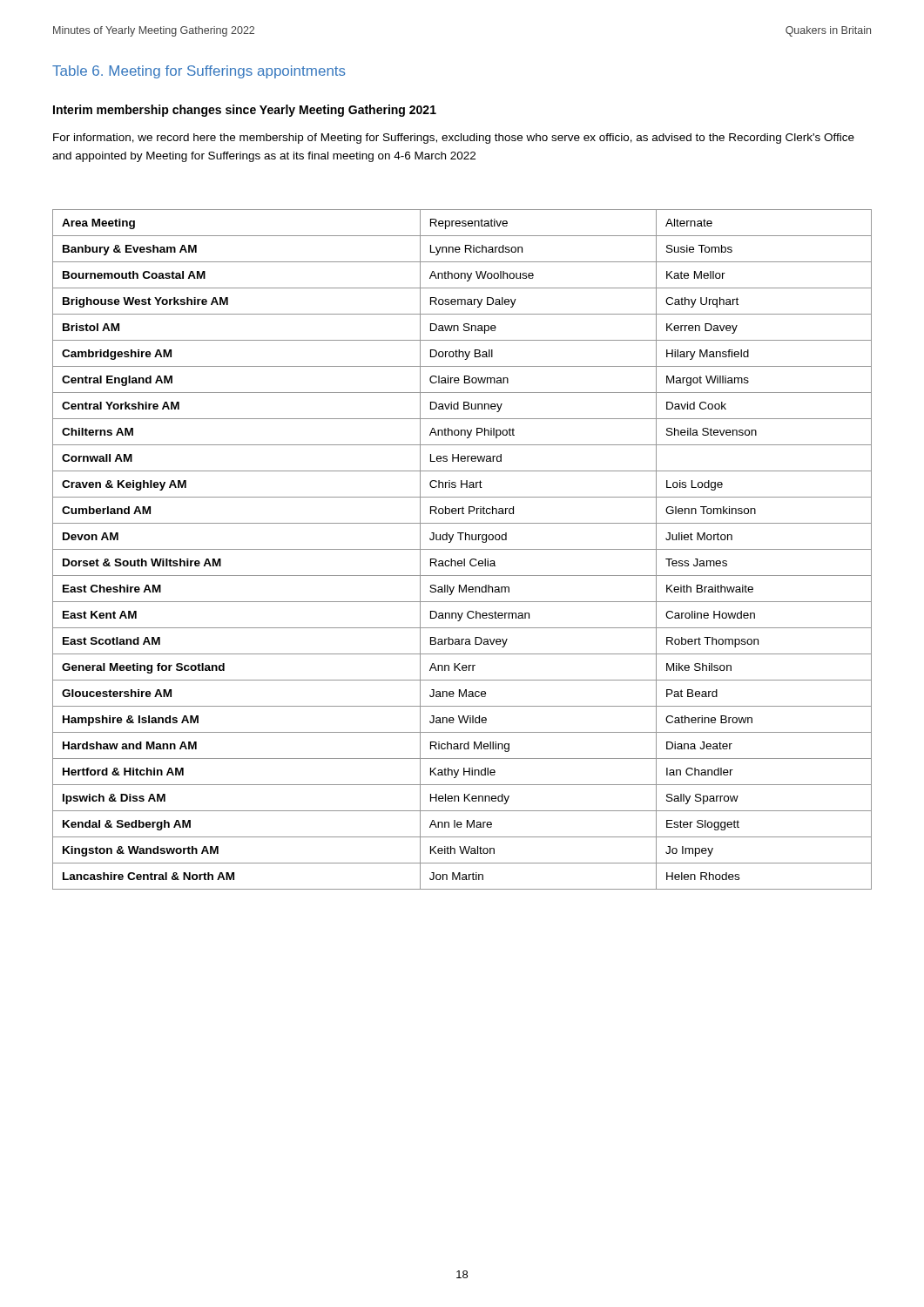Select the text block starting "Interim membership changes since"
Viewport: 924px width, 1307px height.
pos(244,110)
